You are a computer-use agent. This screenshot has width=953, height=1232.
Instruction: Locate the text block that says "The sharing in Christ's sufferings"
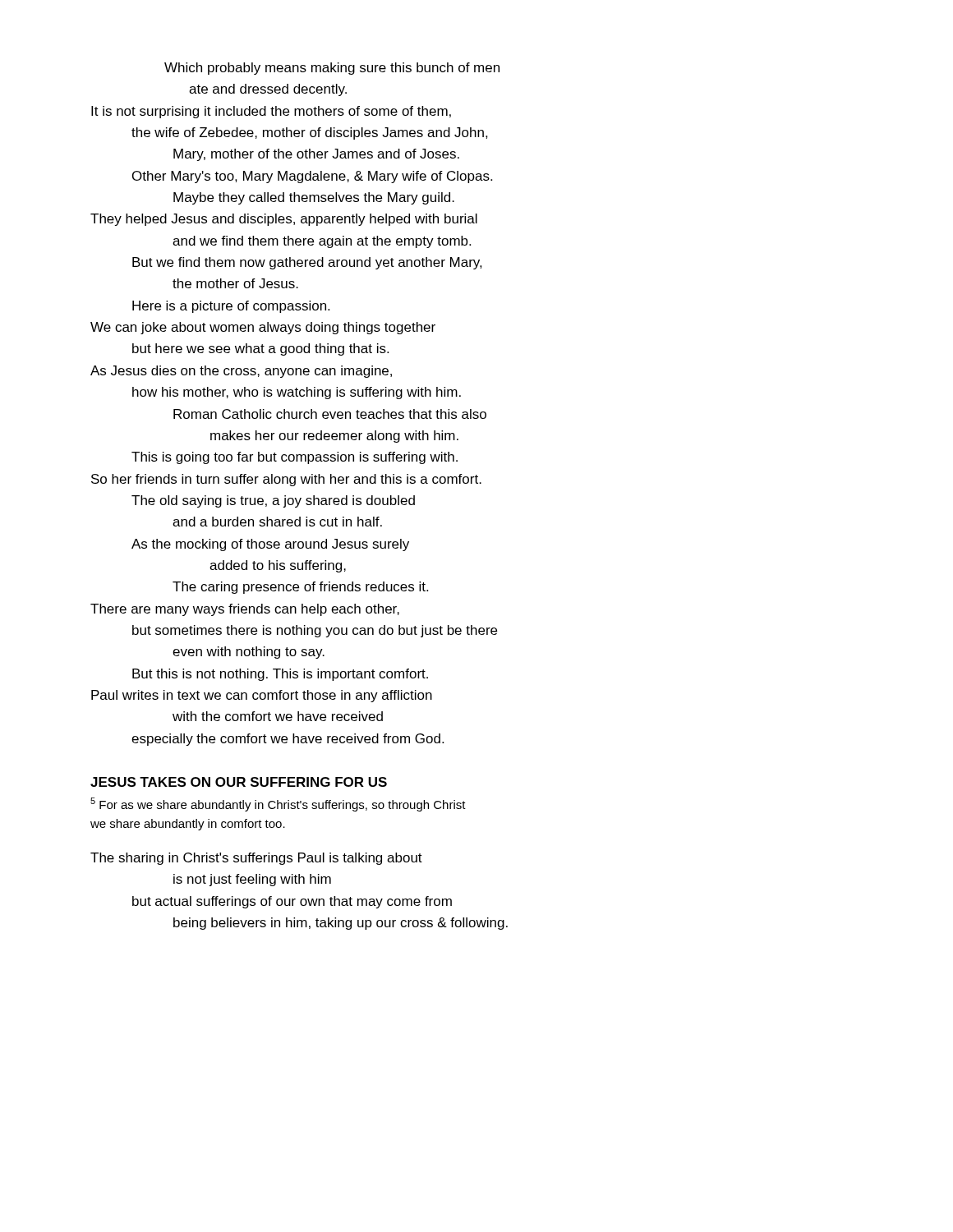coord(256,859)
